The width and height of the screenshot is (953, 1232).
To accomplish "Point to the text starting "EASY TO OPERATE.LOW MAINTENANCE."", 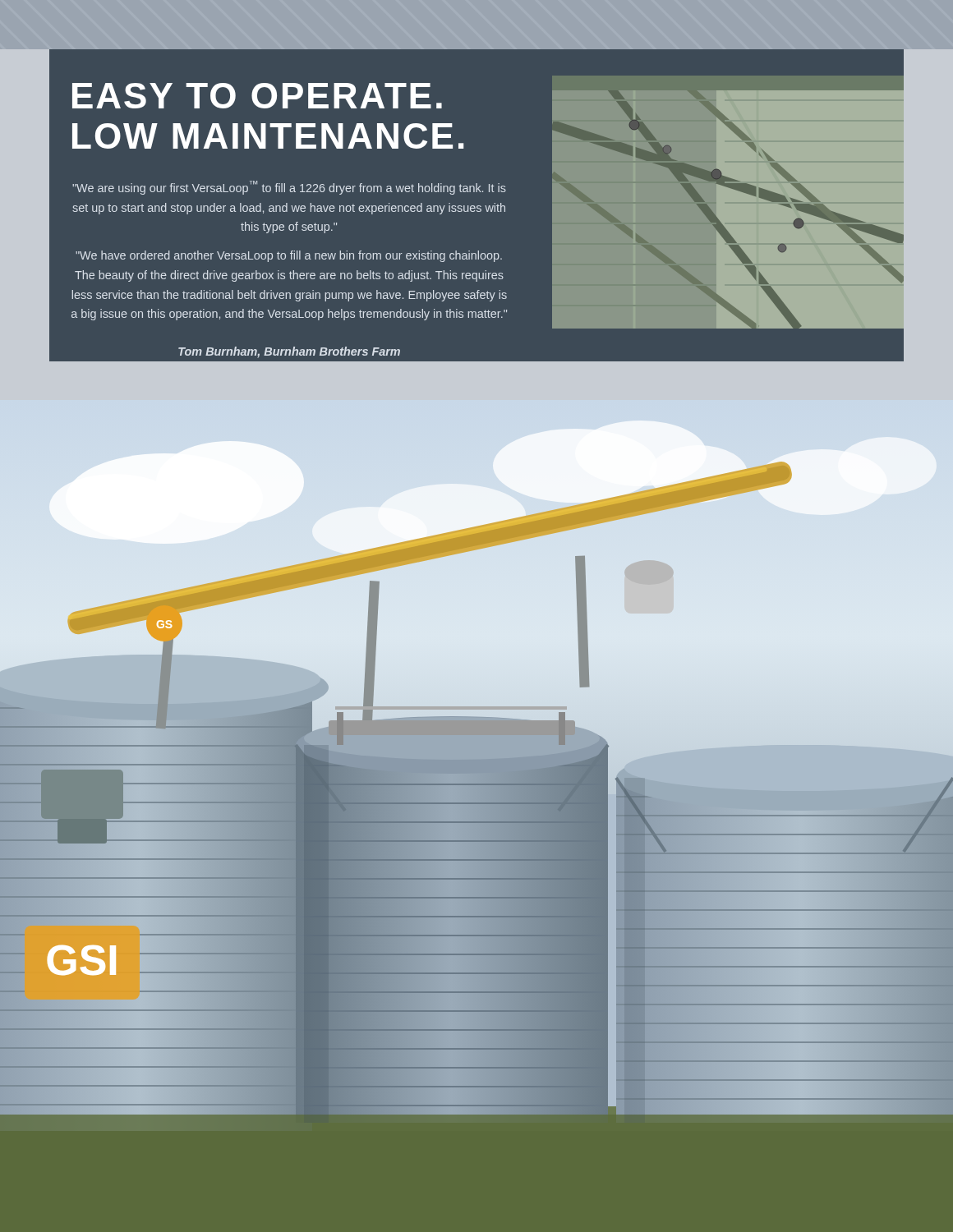I will 292,116.
